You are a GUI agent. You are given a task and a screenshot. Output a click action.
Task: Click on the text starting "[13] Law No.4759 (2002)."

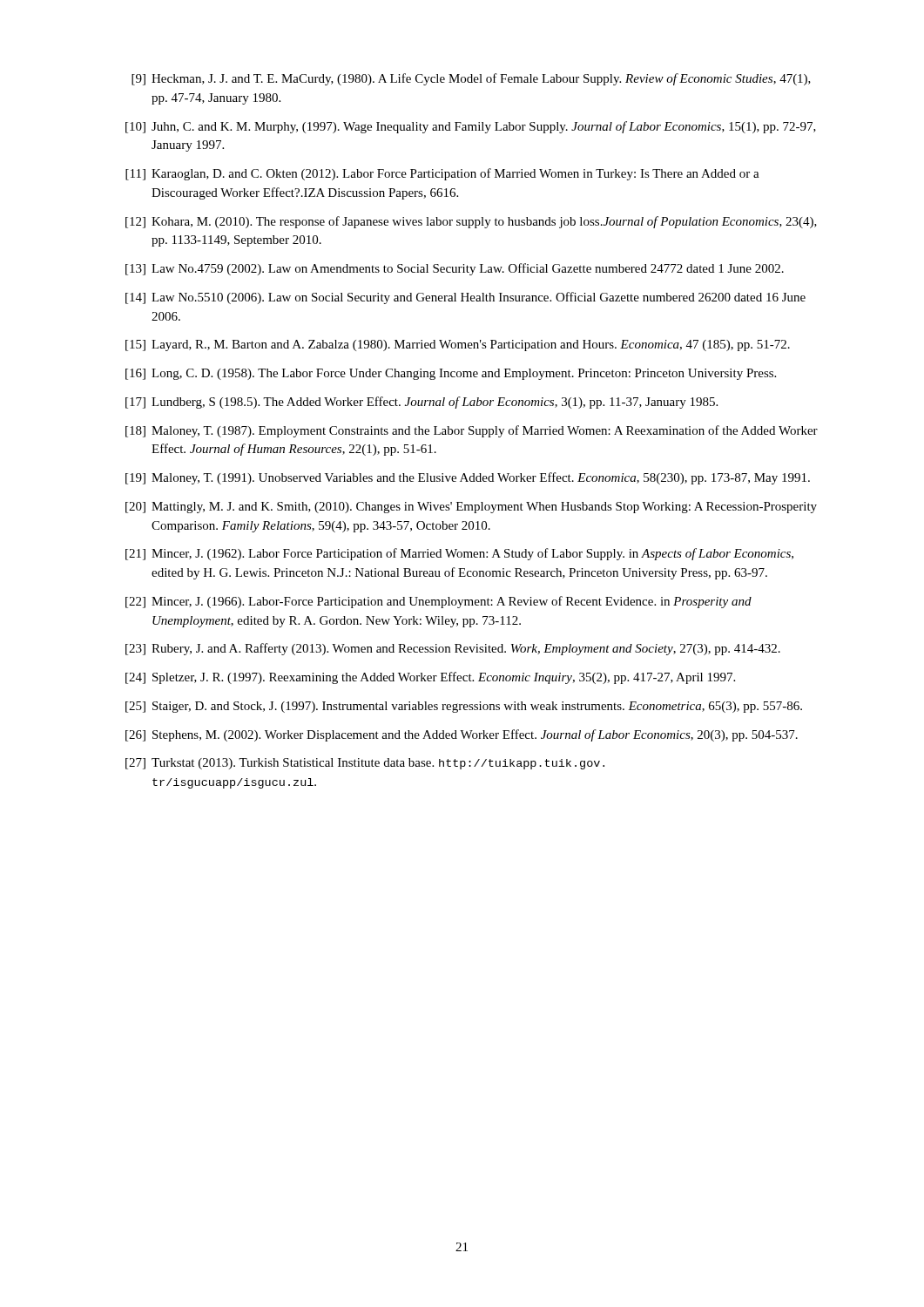click(x=470, y=269)
